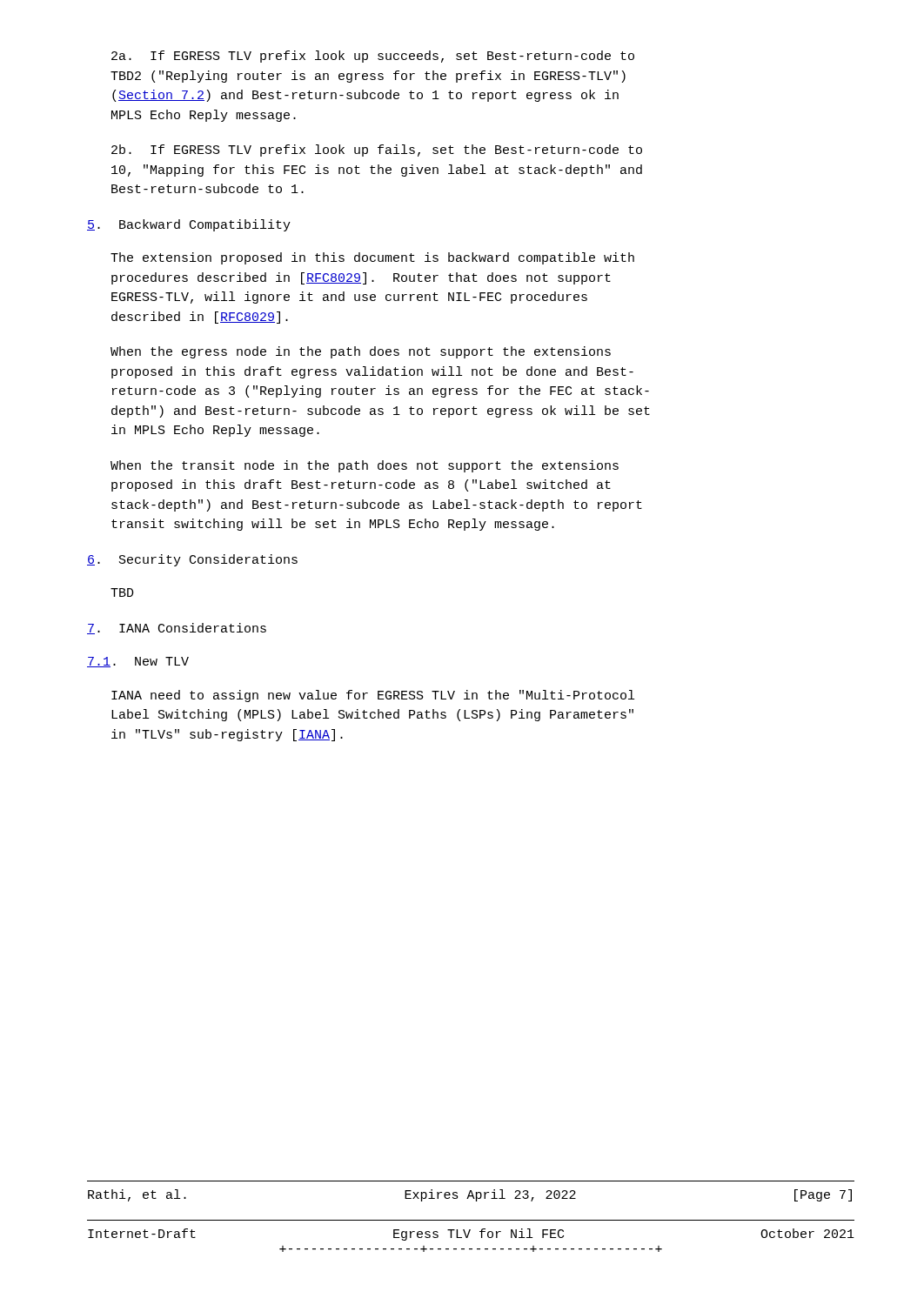This screenshot has width=924, height=1305.
Task: Find the block on this page that starts "When the transit node in the"
Action: pos(365,496)
